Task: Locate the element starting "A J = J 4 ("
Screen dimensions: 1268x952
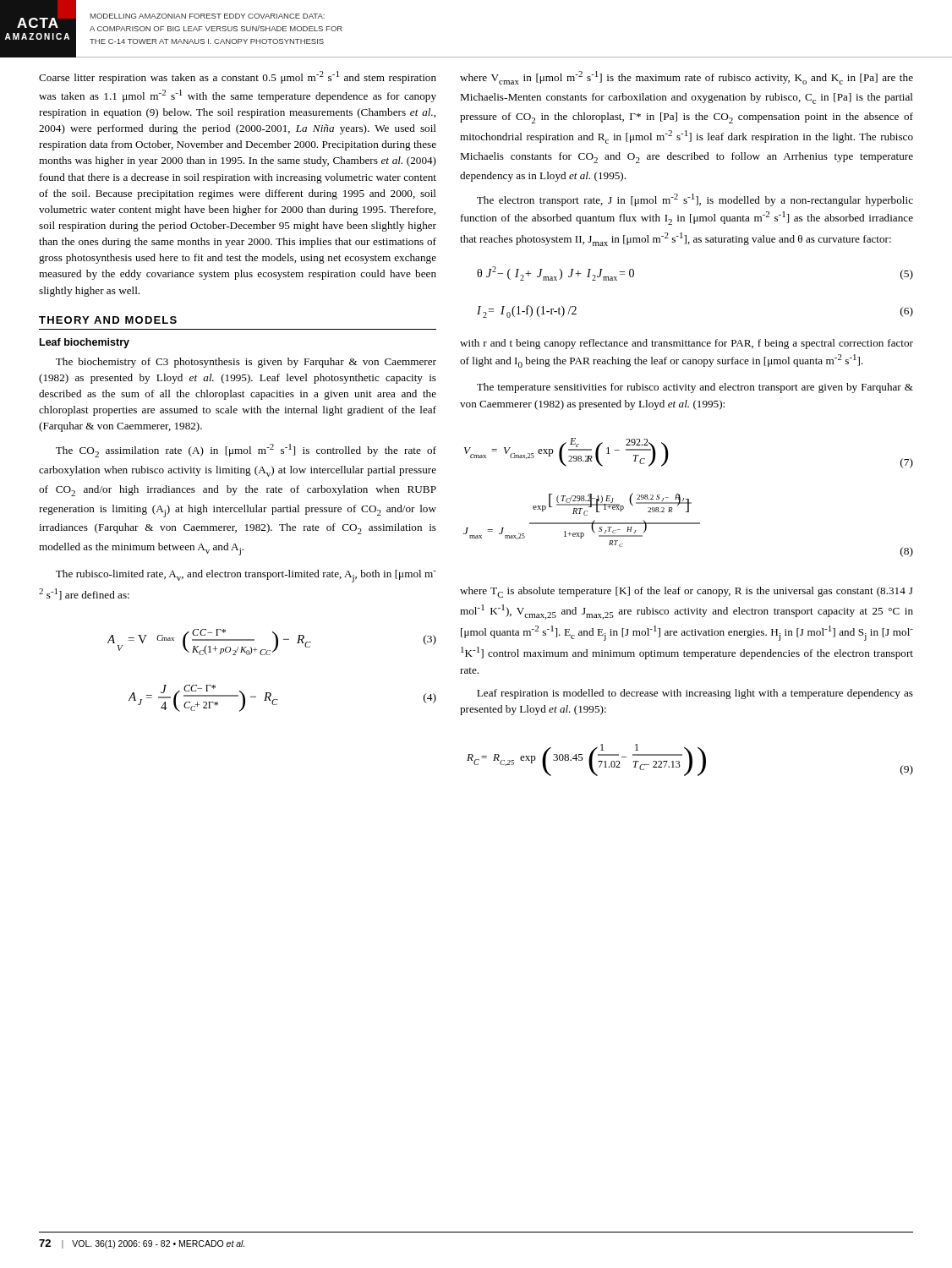Action: pyautogui.click(x=238, y=697)
